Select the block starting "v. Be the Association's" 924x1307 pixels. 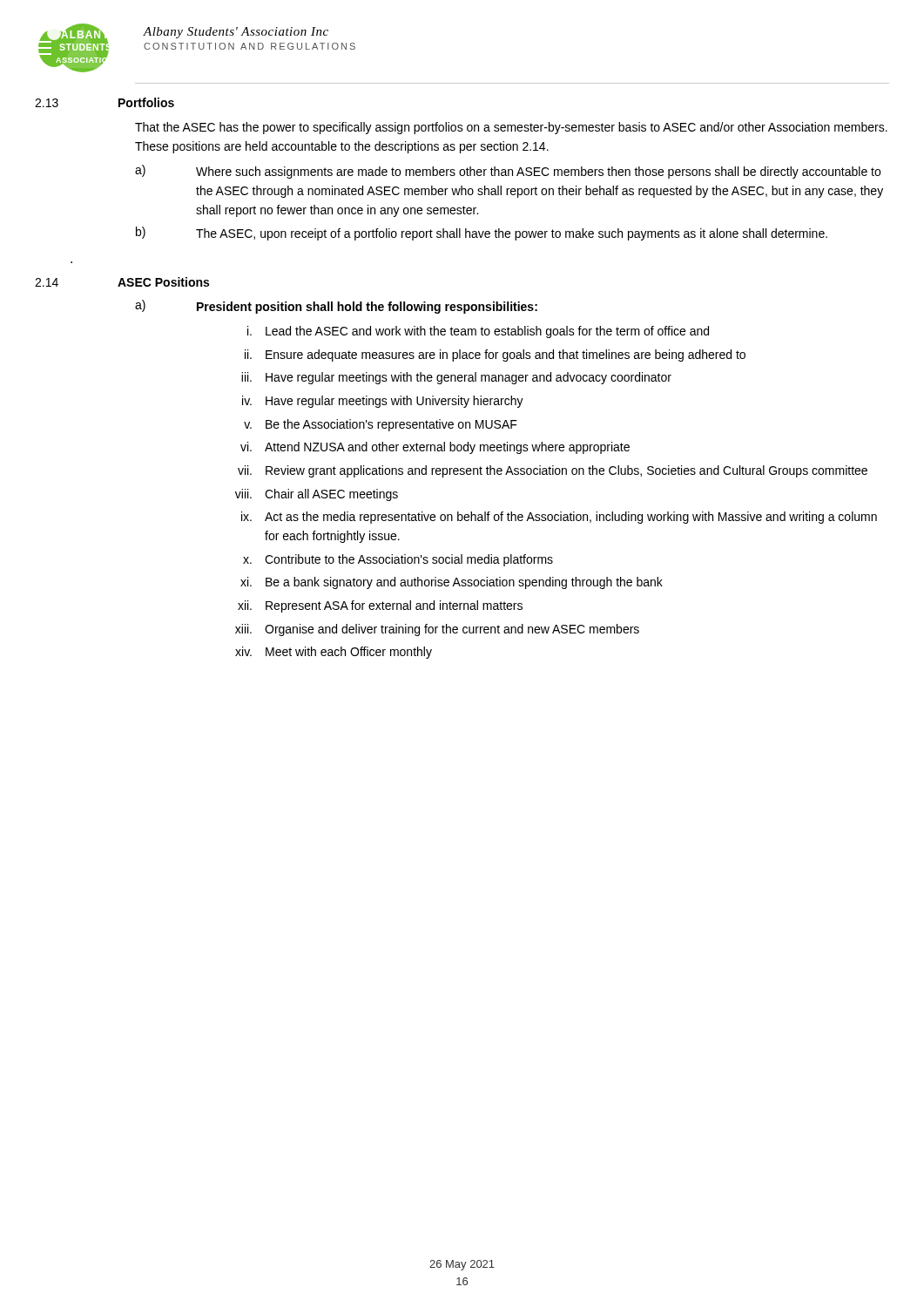(381, 425)
